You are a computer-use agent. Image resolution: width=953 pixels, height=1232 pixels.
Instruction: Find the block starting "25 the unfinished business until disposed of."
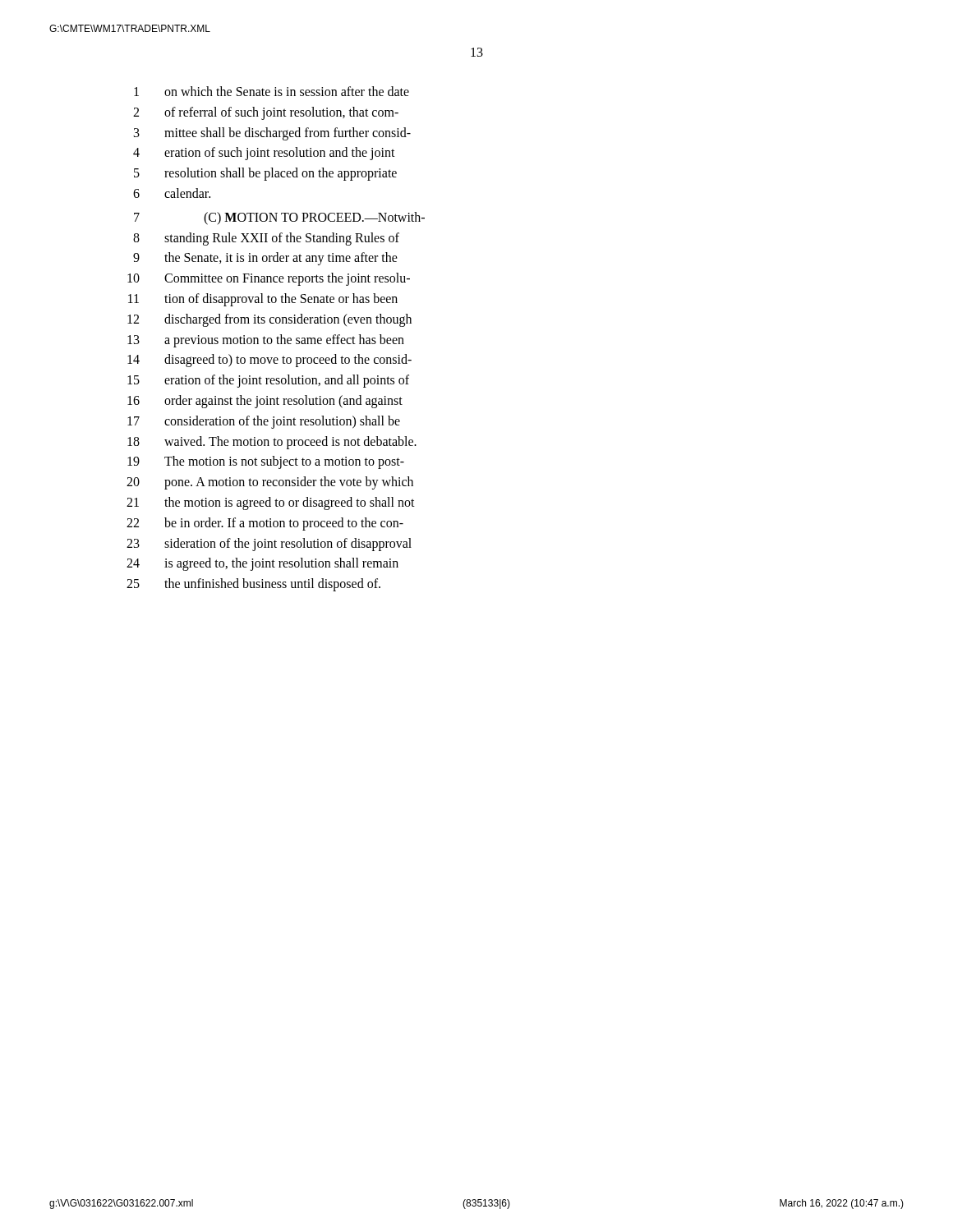pos(253,585)
